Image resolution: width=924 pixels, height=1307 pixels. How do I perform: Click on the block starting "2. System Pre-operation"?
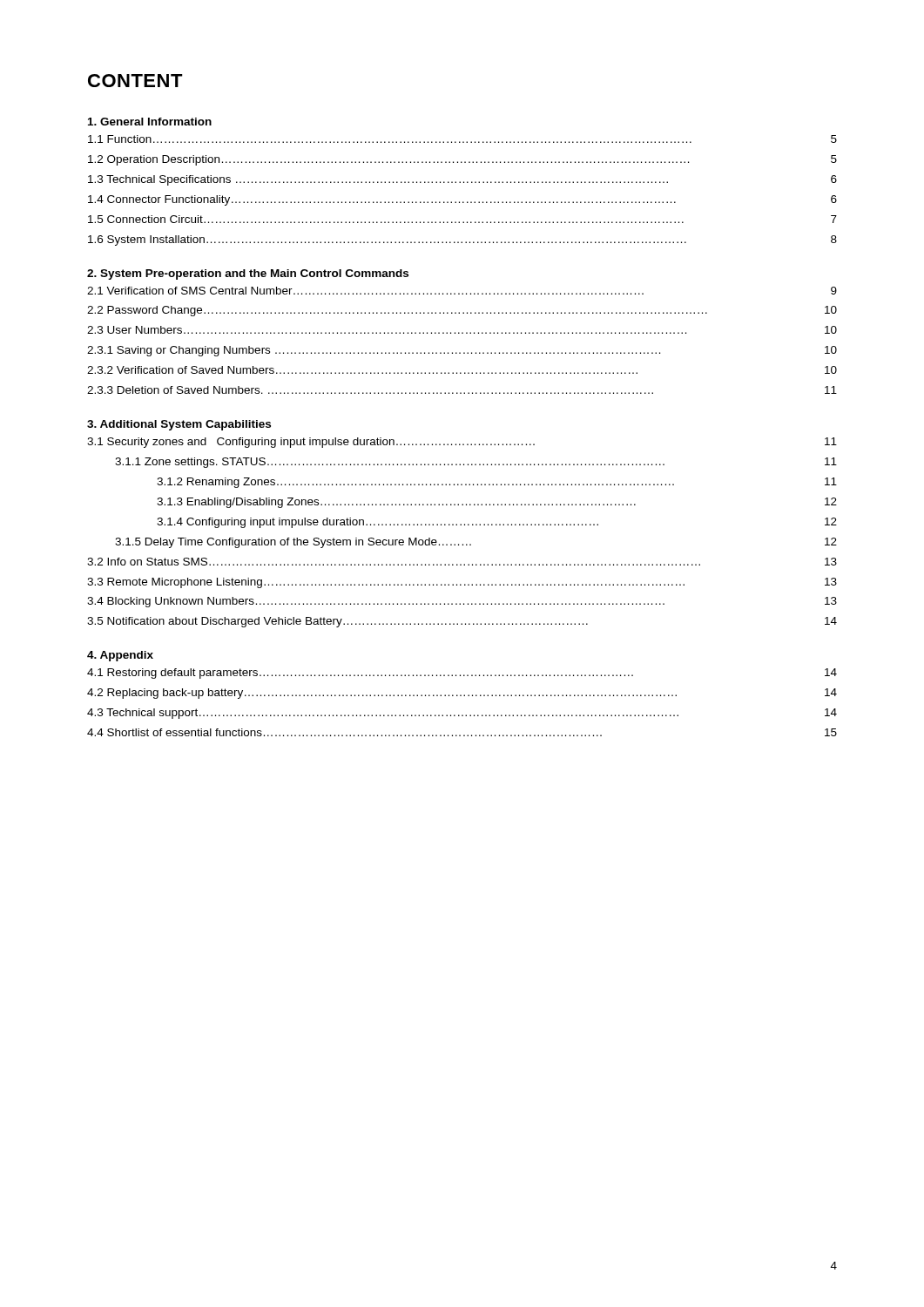(x=248, y=273)
